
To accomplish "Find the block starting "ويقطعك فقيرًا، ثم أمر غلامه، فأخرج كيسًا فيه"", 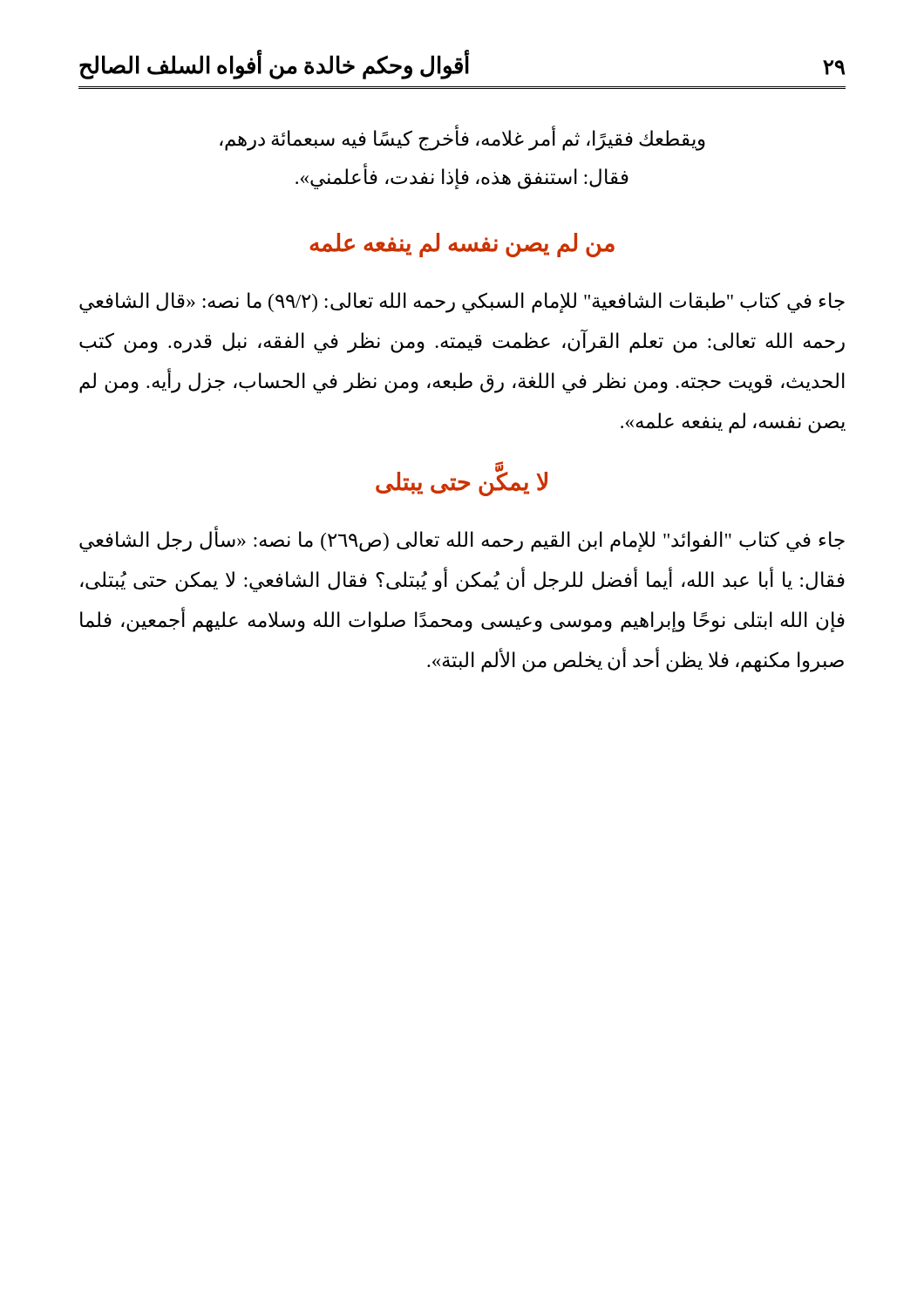I will (x=462, y=158).
